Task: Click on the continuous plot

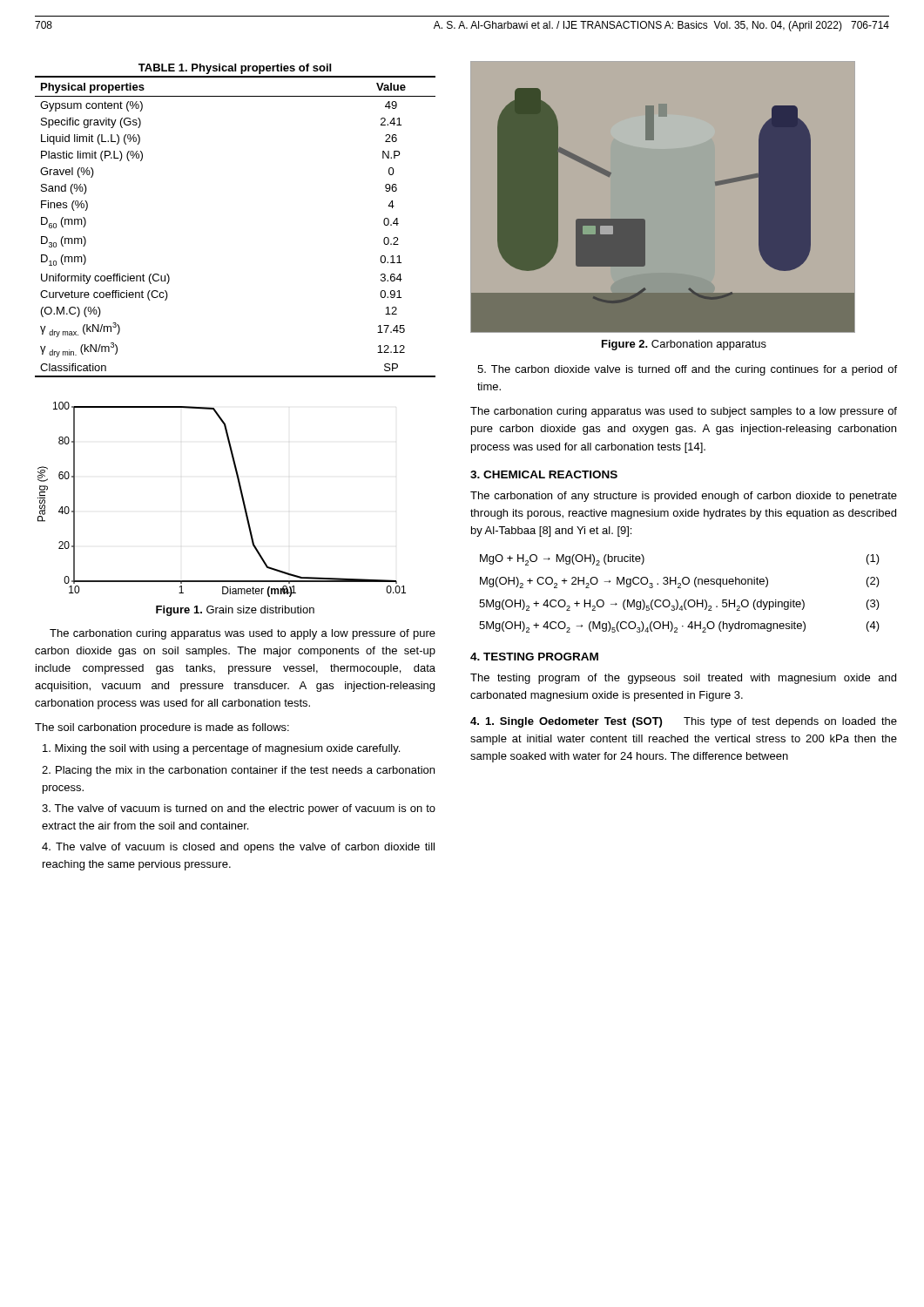Action: click(x=226, y=495)
